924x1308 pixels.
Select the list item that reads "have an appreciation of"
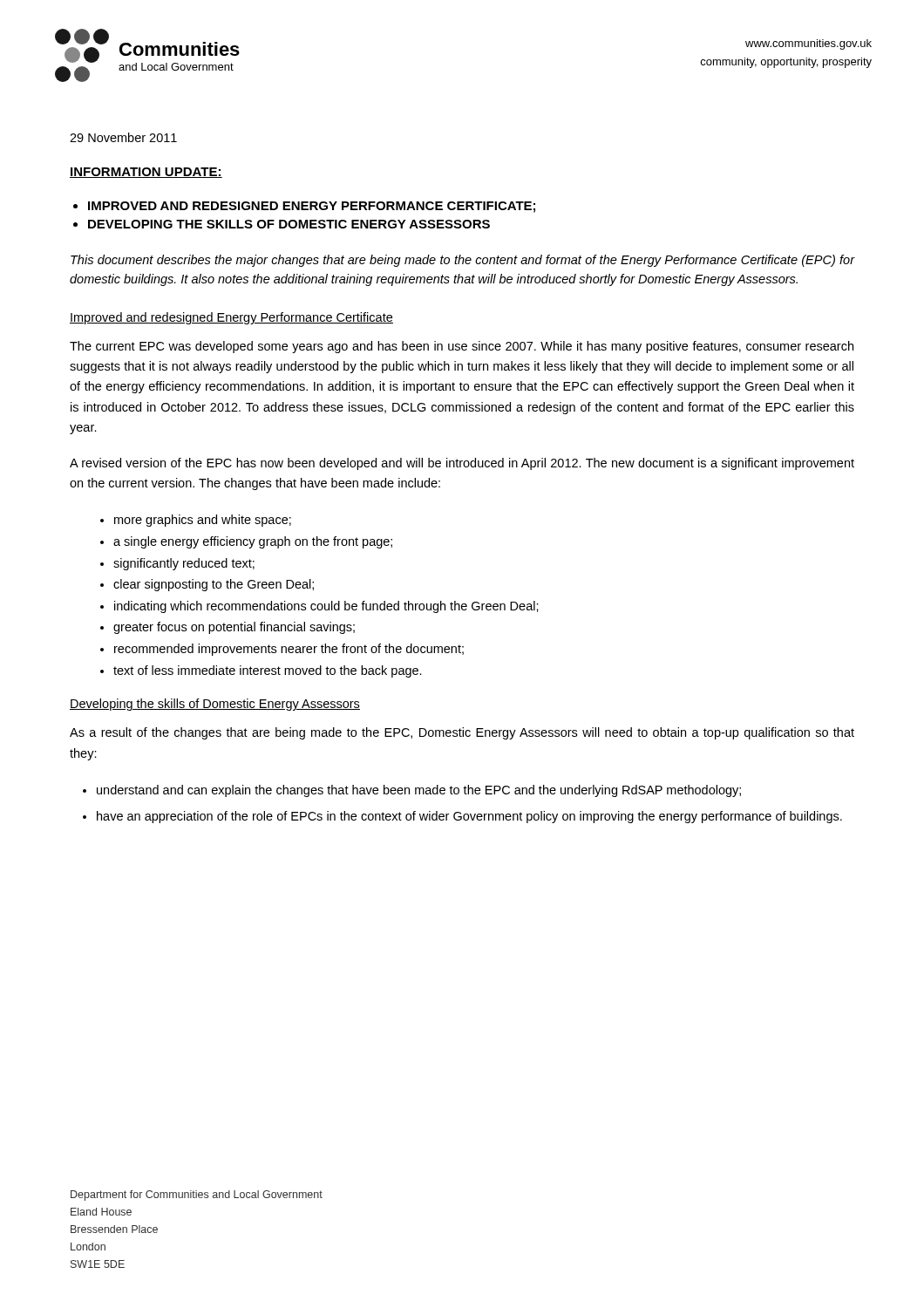click(x=469, y=817)
